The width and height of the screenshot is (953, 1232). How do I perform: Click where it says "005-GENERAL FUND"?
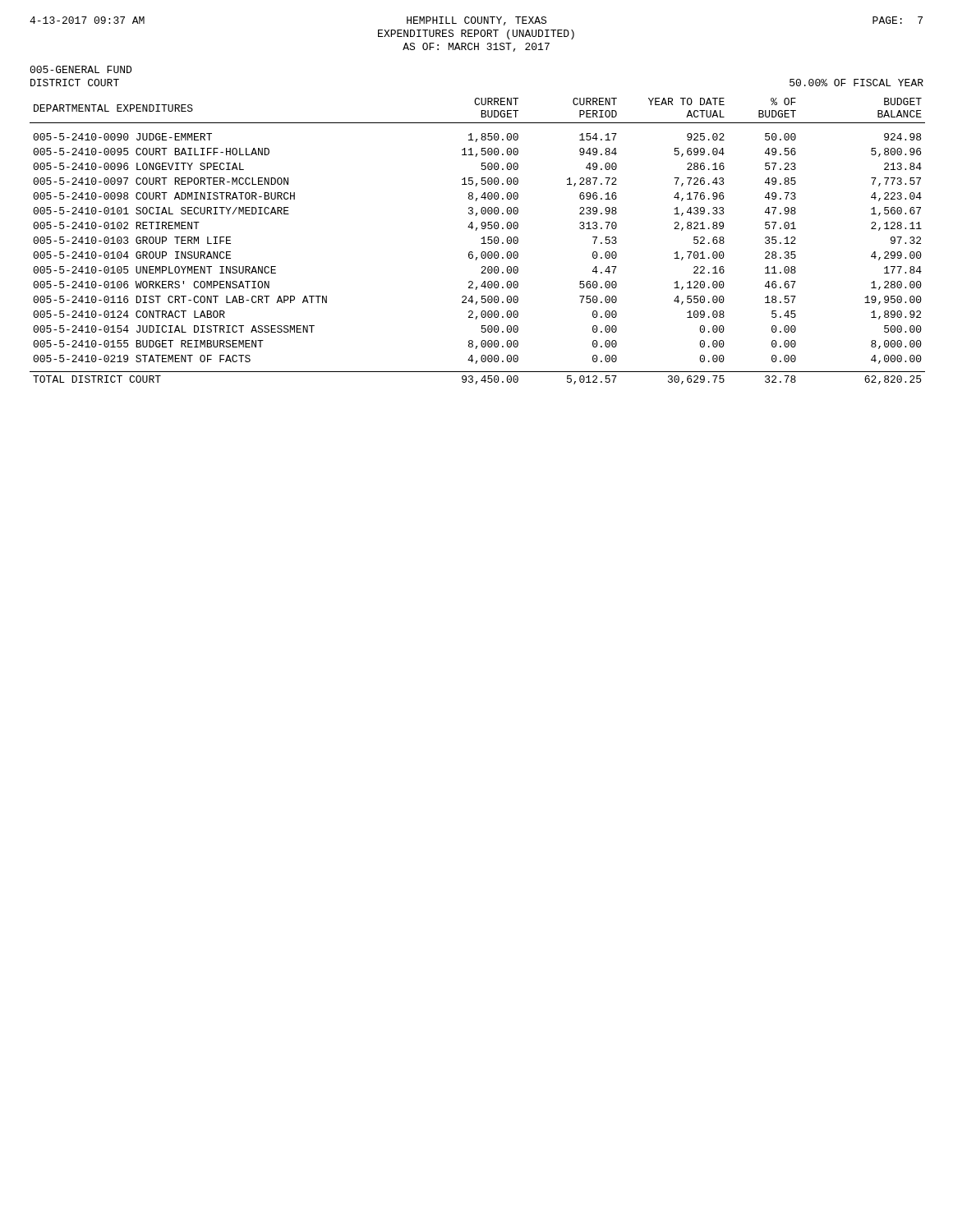coord(81,70)
